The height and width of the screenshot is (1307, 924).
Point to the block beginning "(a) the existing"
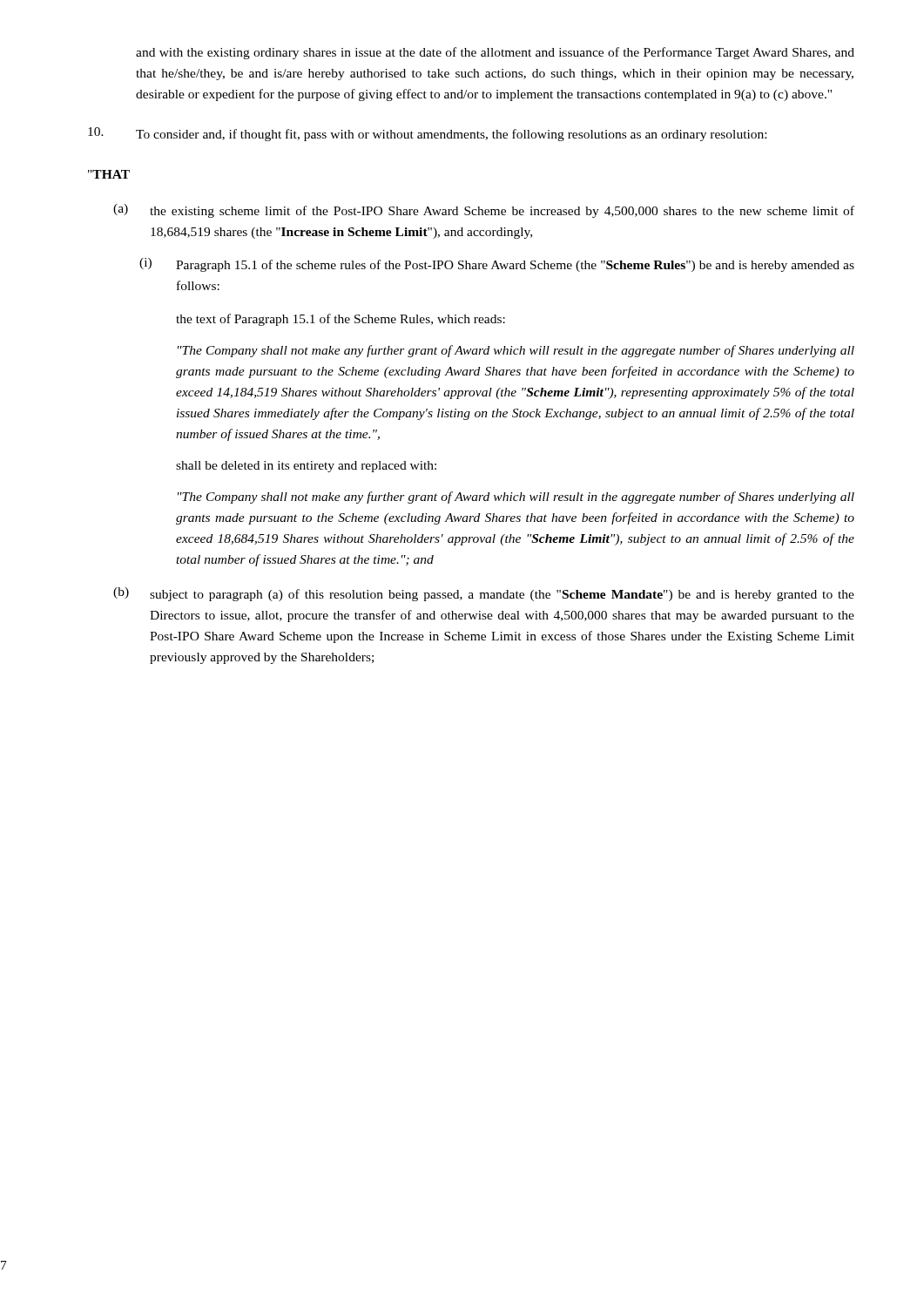click(484, 221)
